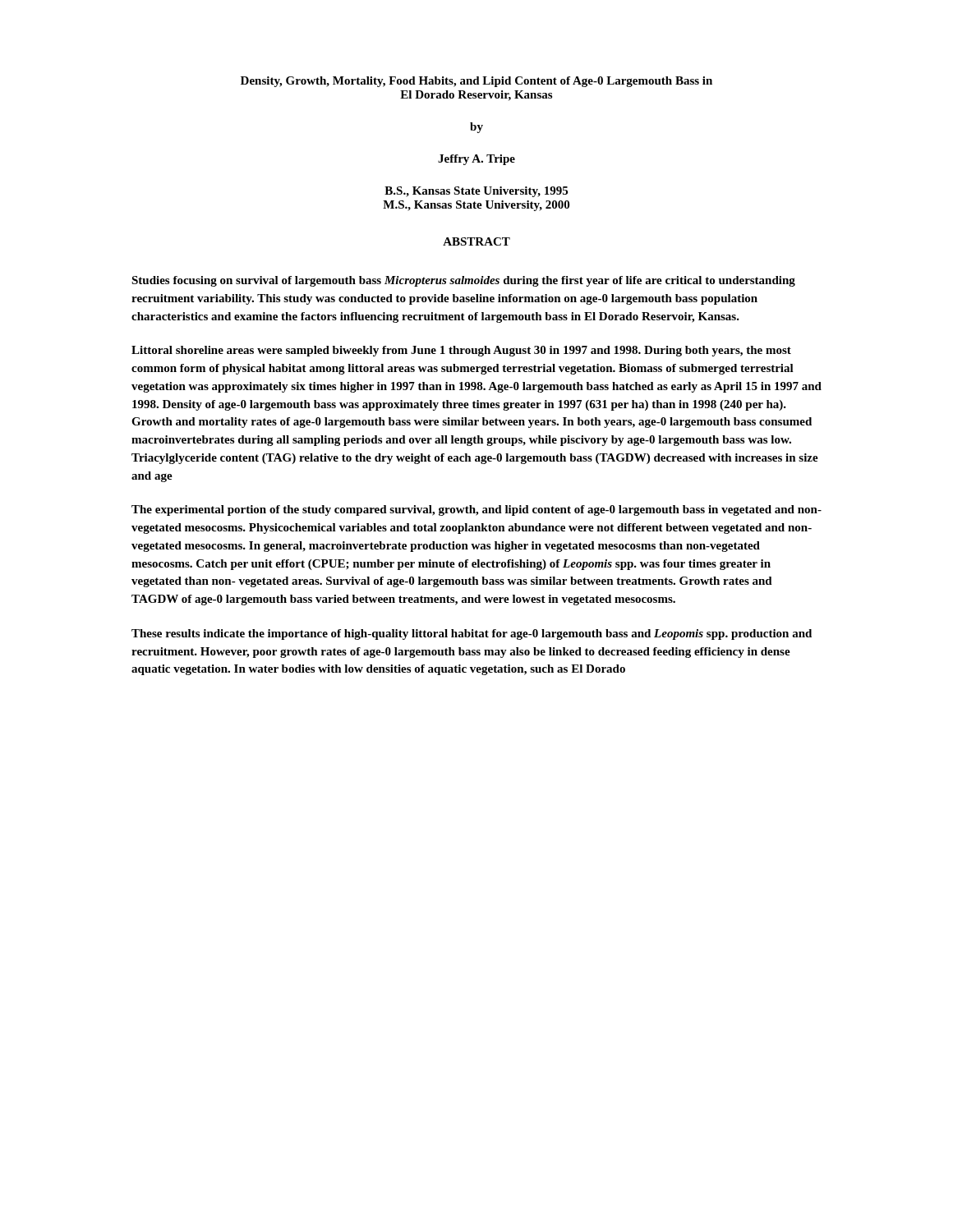Where does it say "Jeffry A. Tripe"?
Image resolution: width=953 pixels, height=1232 pixels.
(476, 158)
